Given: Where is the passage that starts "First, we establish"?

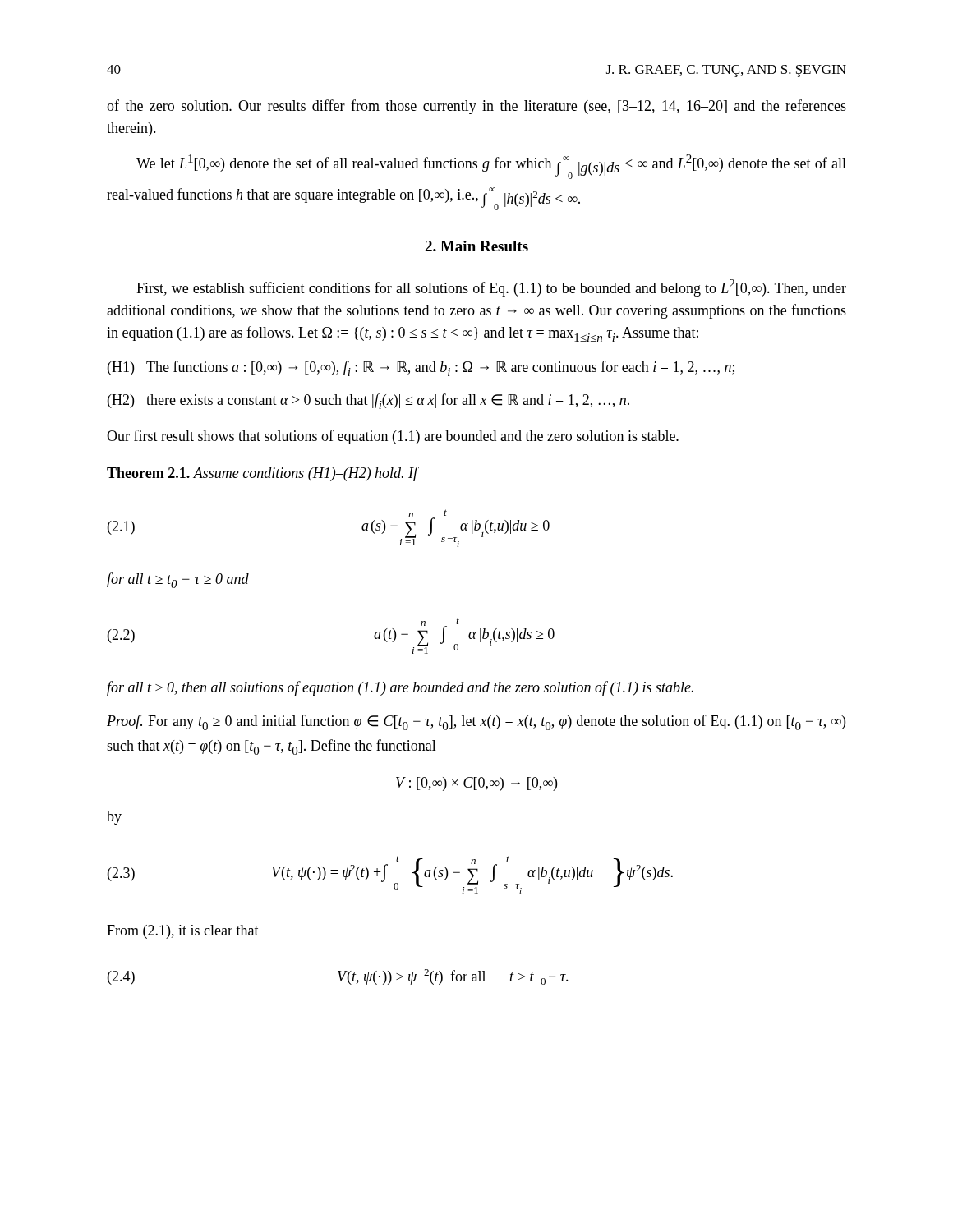Looking at the screenshot, I should pos(476,311).
